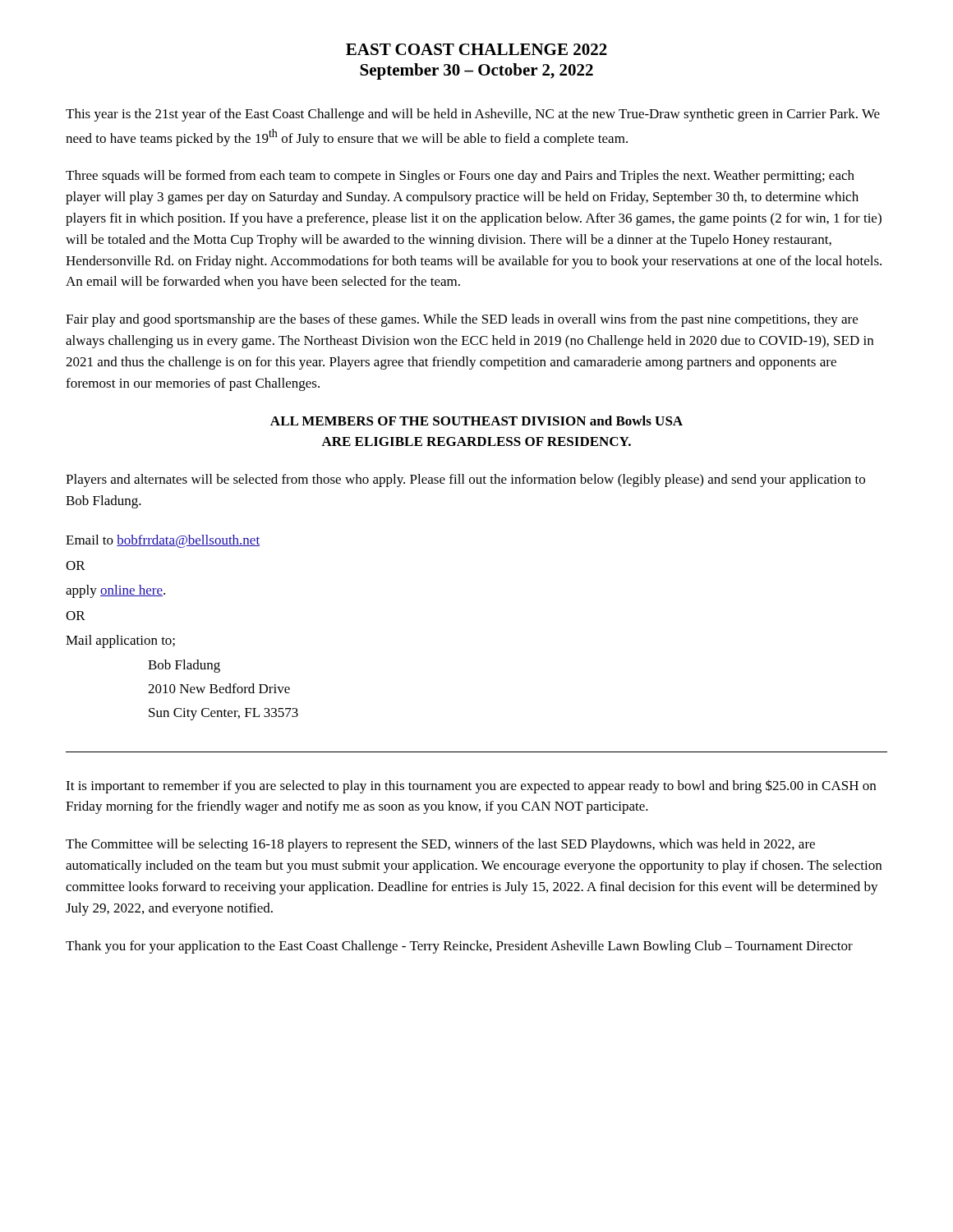The image size is (953, 1232).
Task: Find the text starting "The Committee will be selecting 16-18 players"
Action: tap(474, 876)
